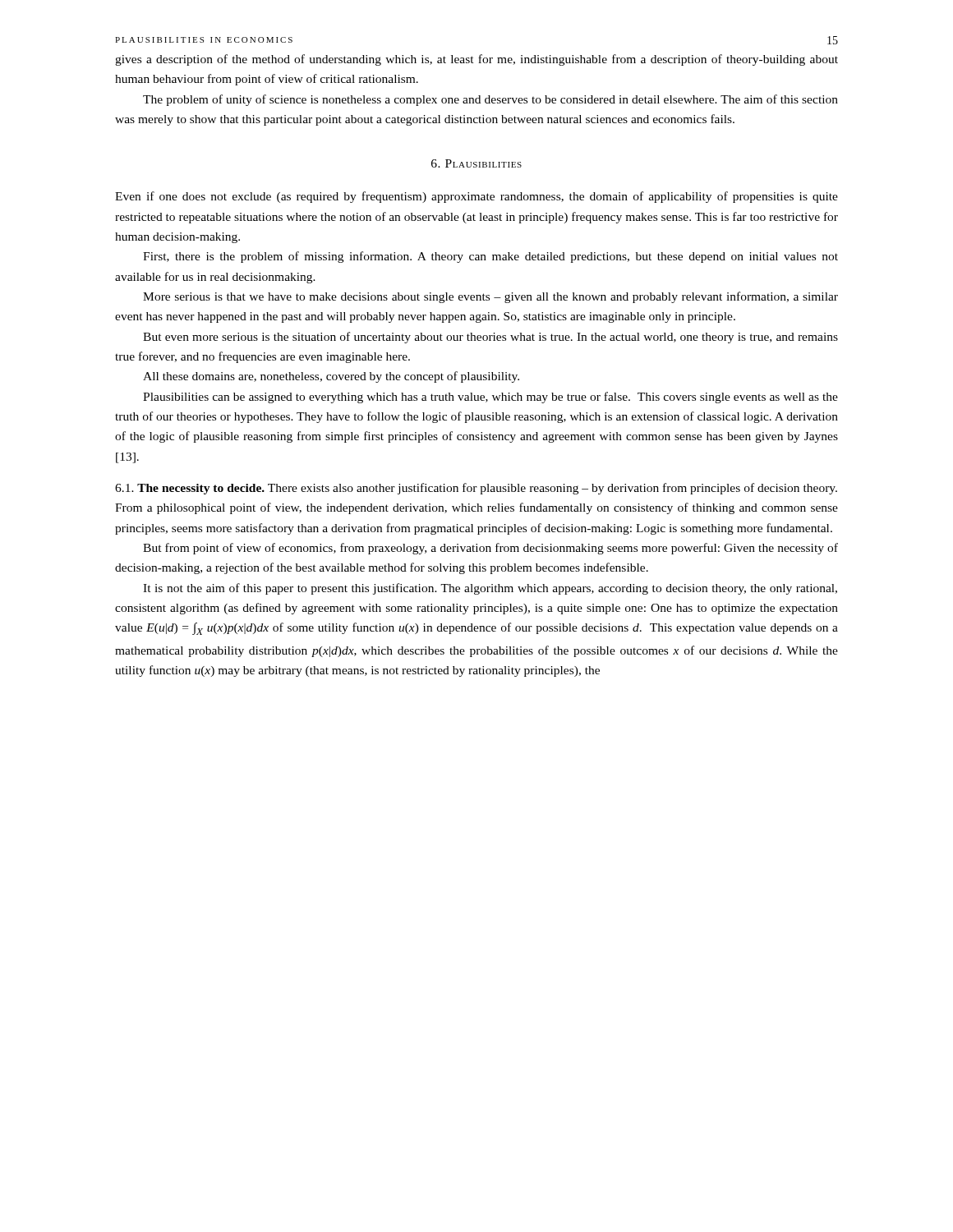Locate the block of text that opens with "All these domains are, nonetheless,"
Screen dimensions: 1232x953
coord(476,376)
